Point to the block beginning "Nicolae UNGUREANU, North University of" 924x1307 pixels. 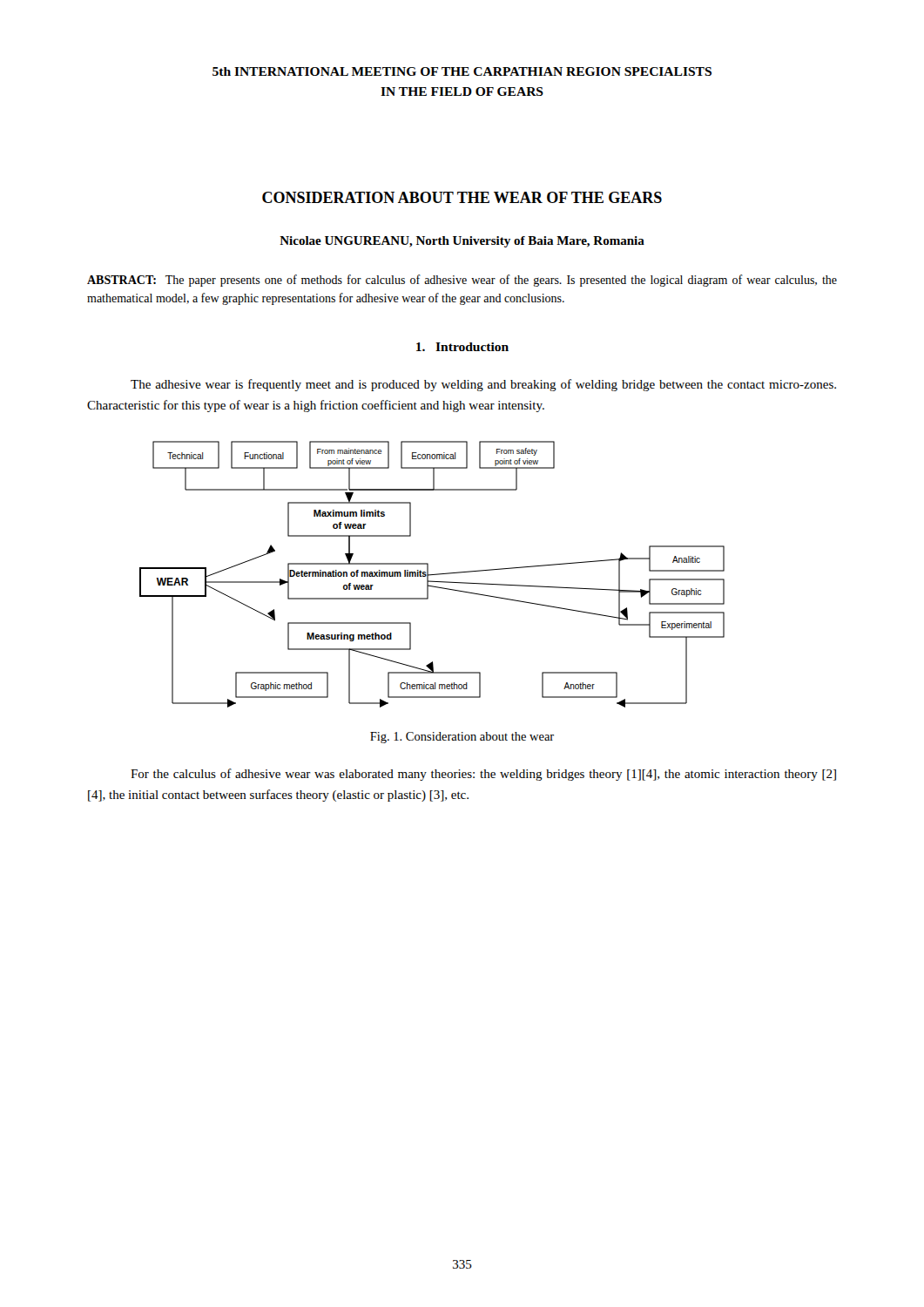(462, 240)
